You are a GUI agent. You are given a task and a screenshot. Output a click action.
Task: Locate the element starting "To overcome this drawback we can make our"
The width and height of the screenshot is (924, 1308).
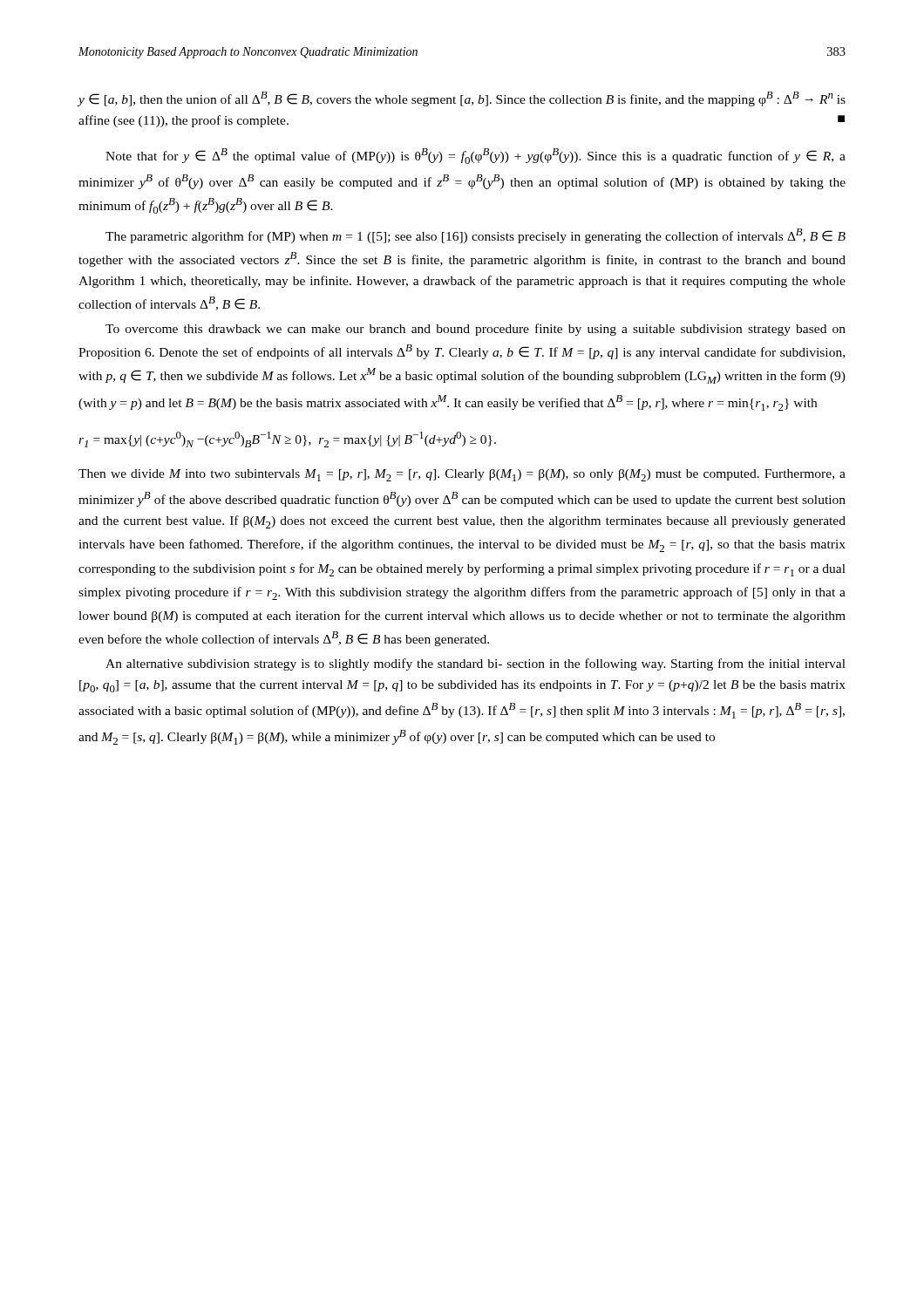[x=462, y=367]
